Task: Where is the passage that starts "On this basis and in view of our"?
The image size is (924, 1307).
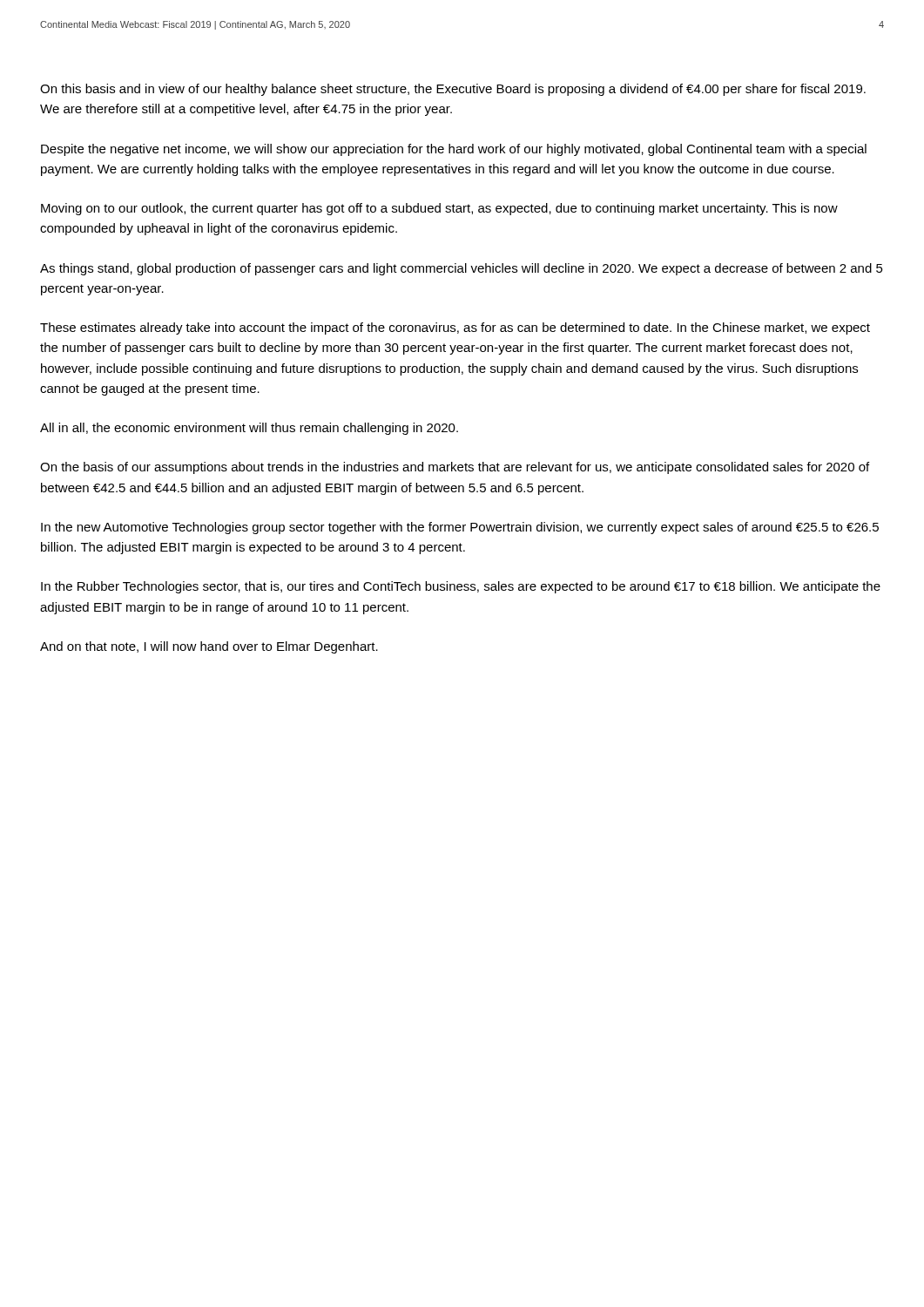Action: pos(453,99)
